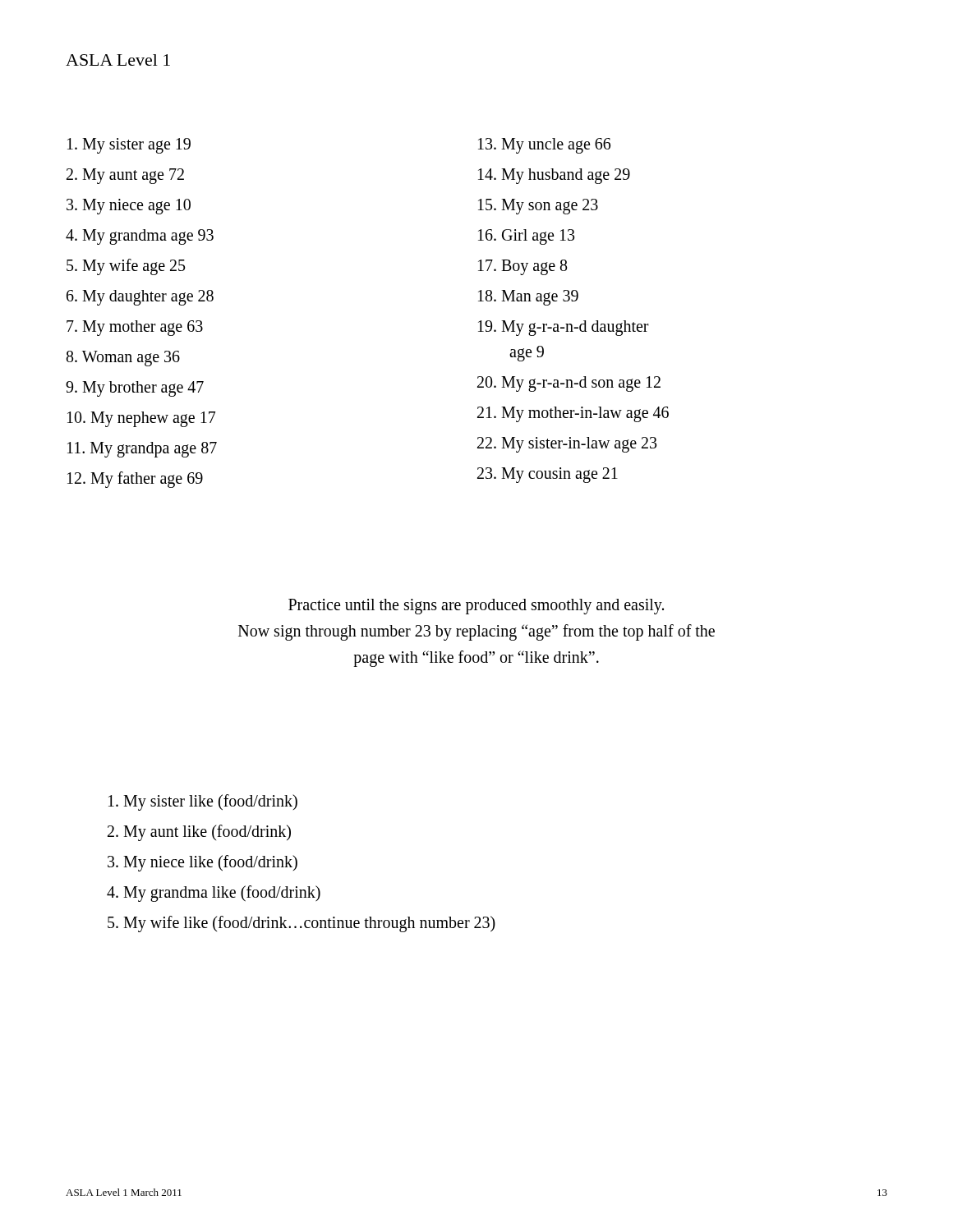Find the title that reads "ASLA Level 1"
Image resolution: width=953 pixels, height=1232 pixels.
118,60
